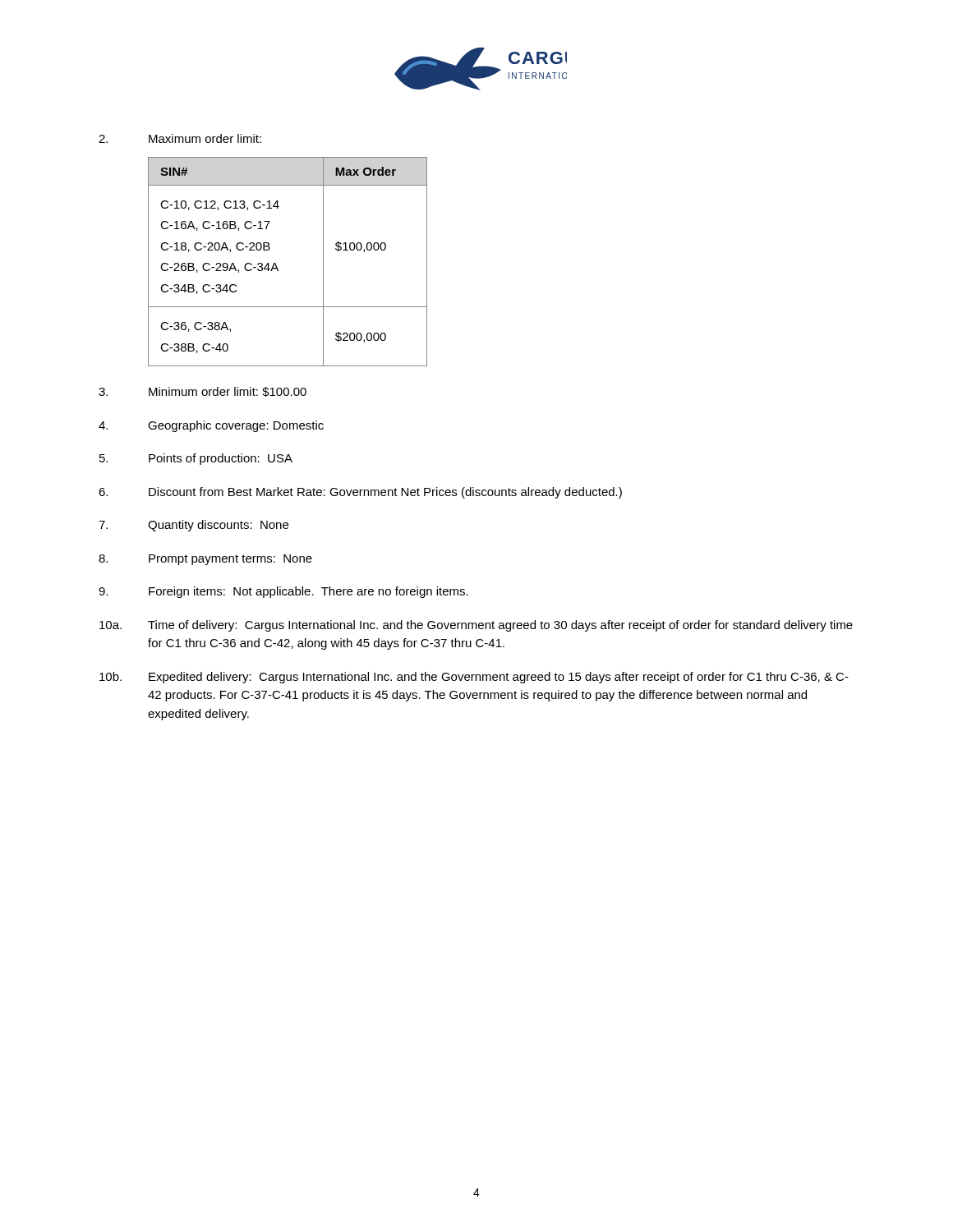Screen dimensions: 1232x953
Task: Find the list item that says "5. Points of production: USA"
Action: (x=196, y=459)
